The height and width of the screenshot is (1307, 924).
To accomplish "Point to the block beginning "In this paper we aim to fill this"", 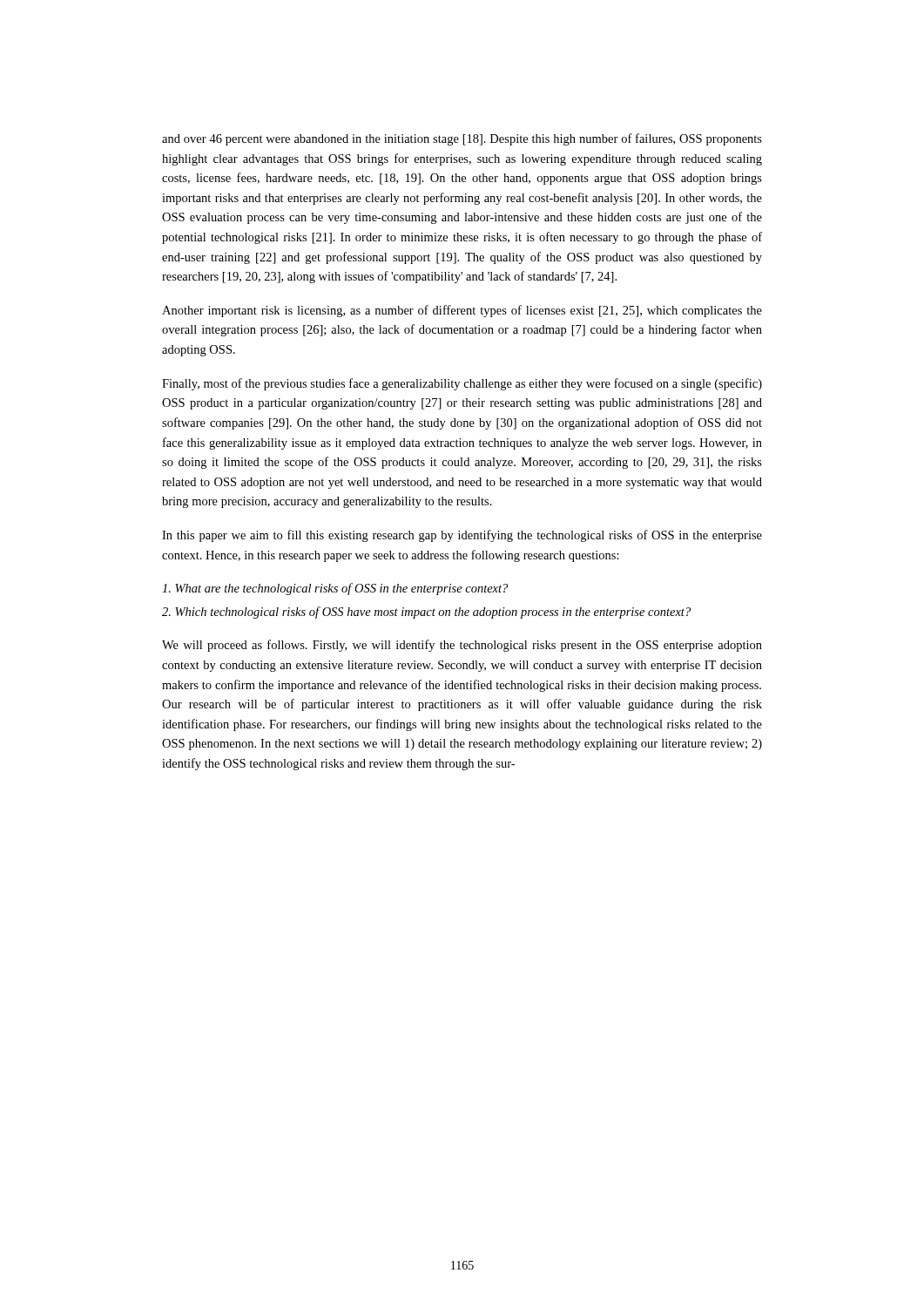I will coord(462,545).
